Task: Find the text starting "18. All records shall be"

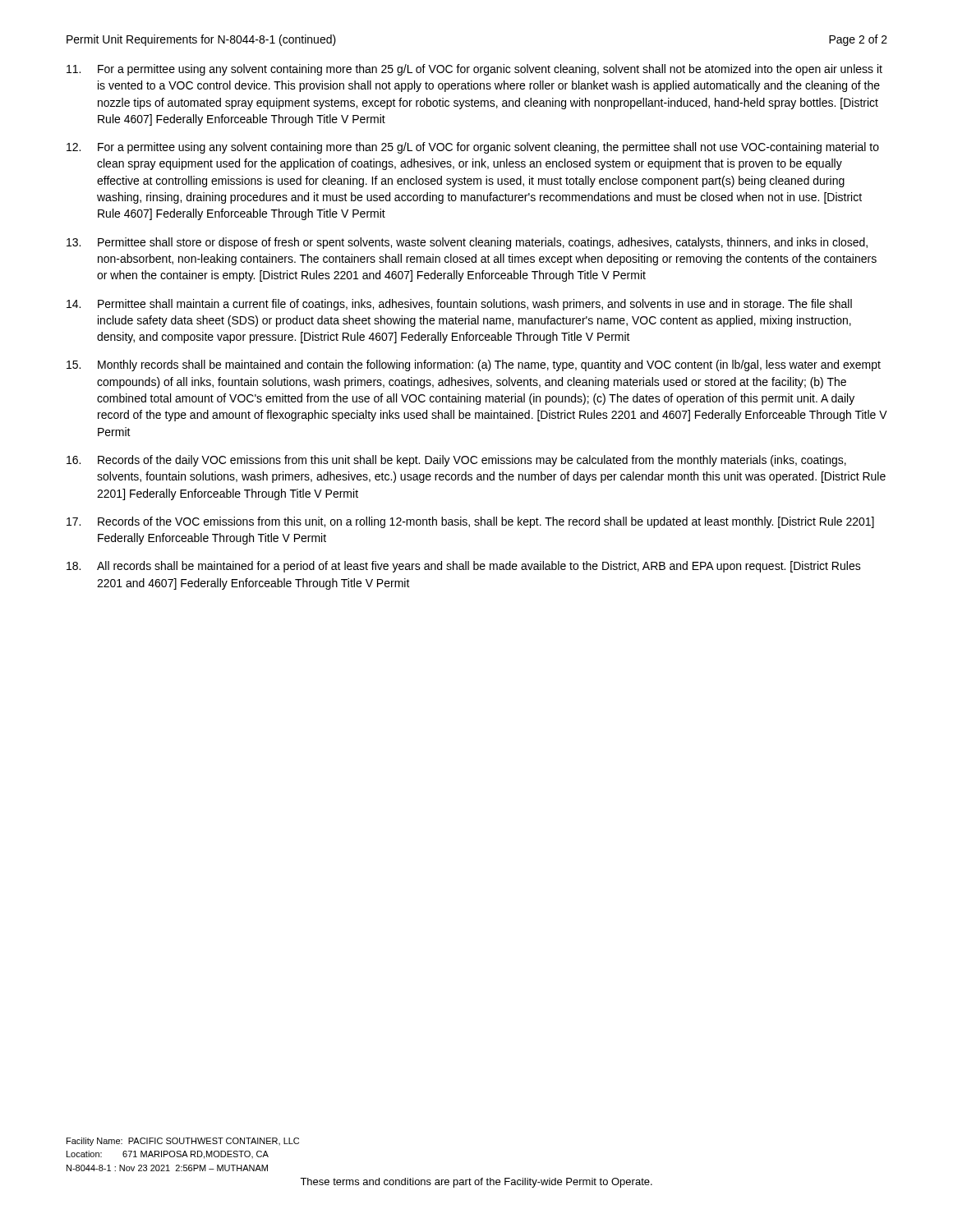Action: pos(476,575)
